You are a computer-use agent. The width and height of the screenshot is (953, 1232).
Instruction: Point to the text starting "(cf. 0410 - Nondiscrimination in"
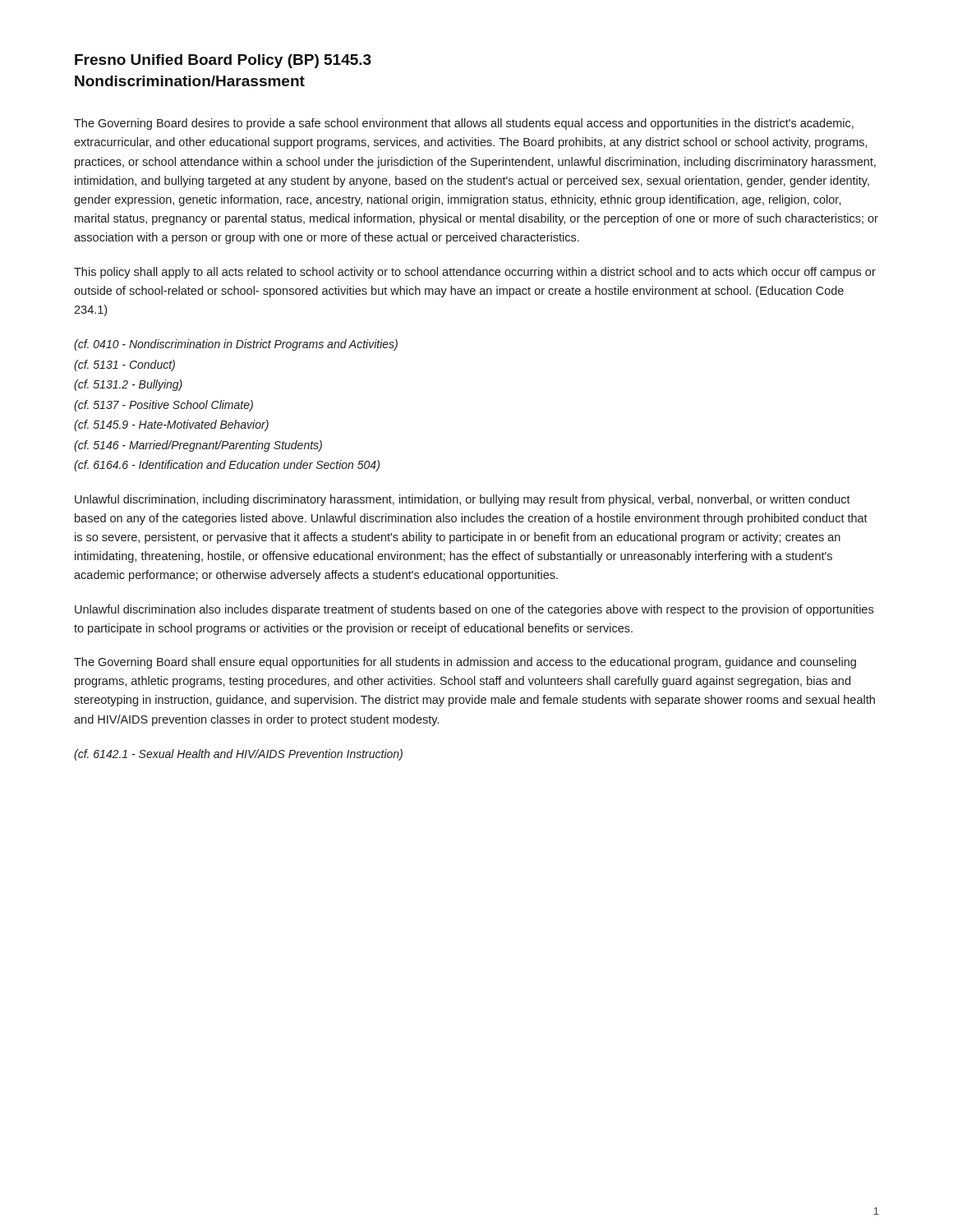[236, 344]
